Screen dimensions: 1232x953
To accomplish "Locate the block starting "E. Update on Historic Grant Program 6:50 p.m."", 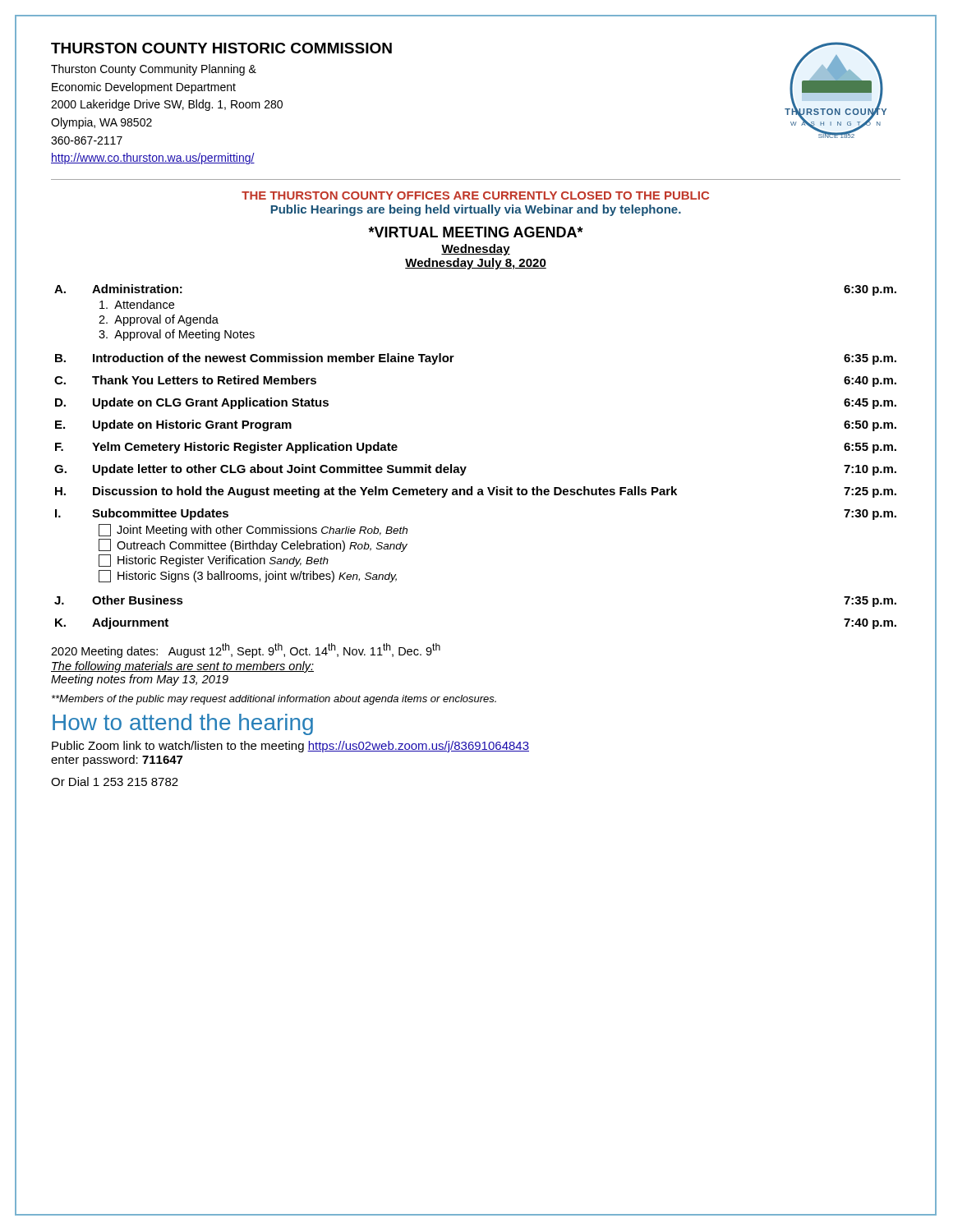I will point(192,425).
